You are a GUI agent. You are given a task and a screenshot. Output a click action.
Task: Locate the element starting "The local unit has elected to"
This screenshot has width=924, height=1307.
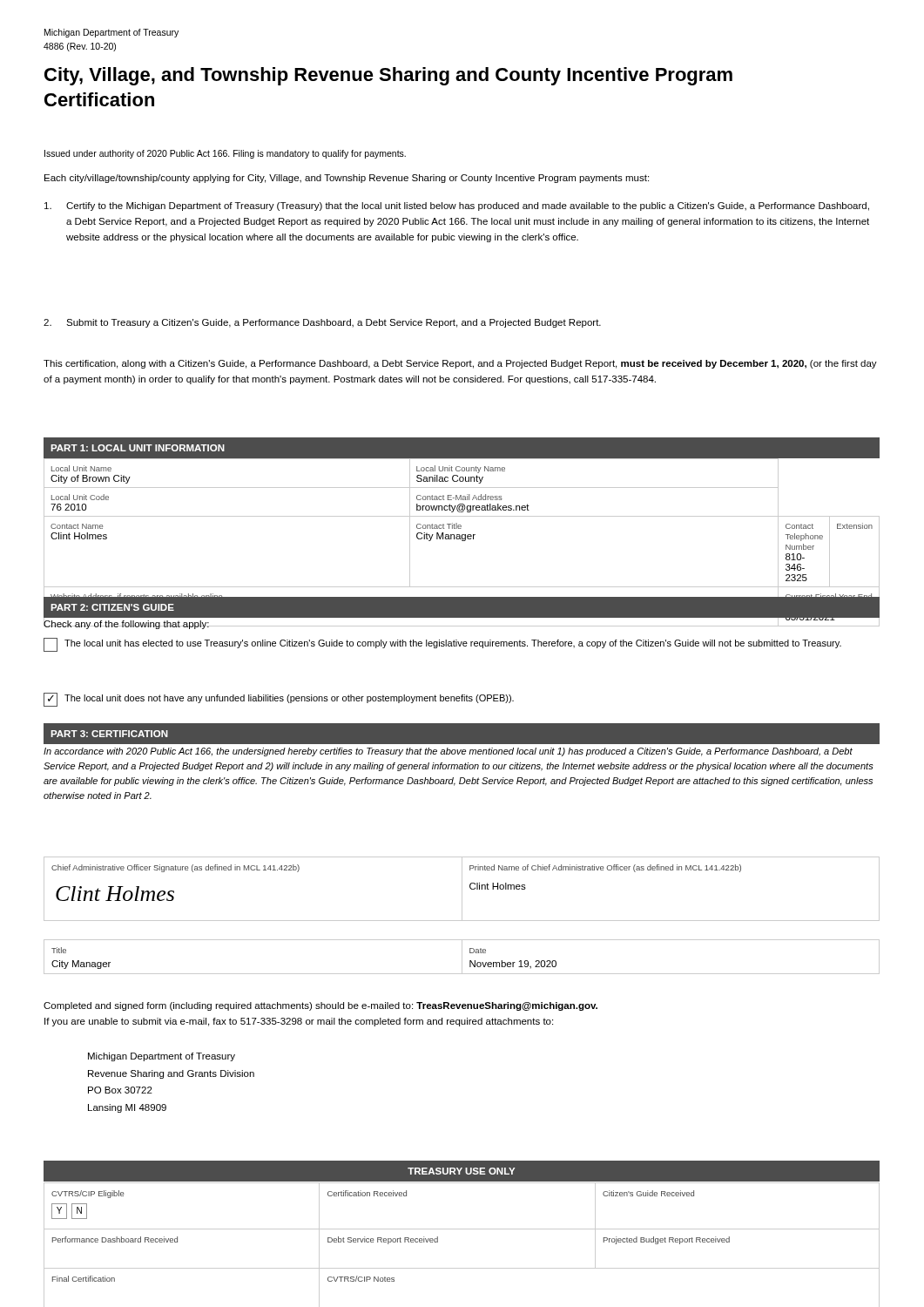coord(443,644)
